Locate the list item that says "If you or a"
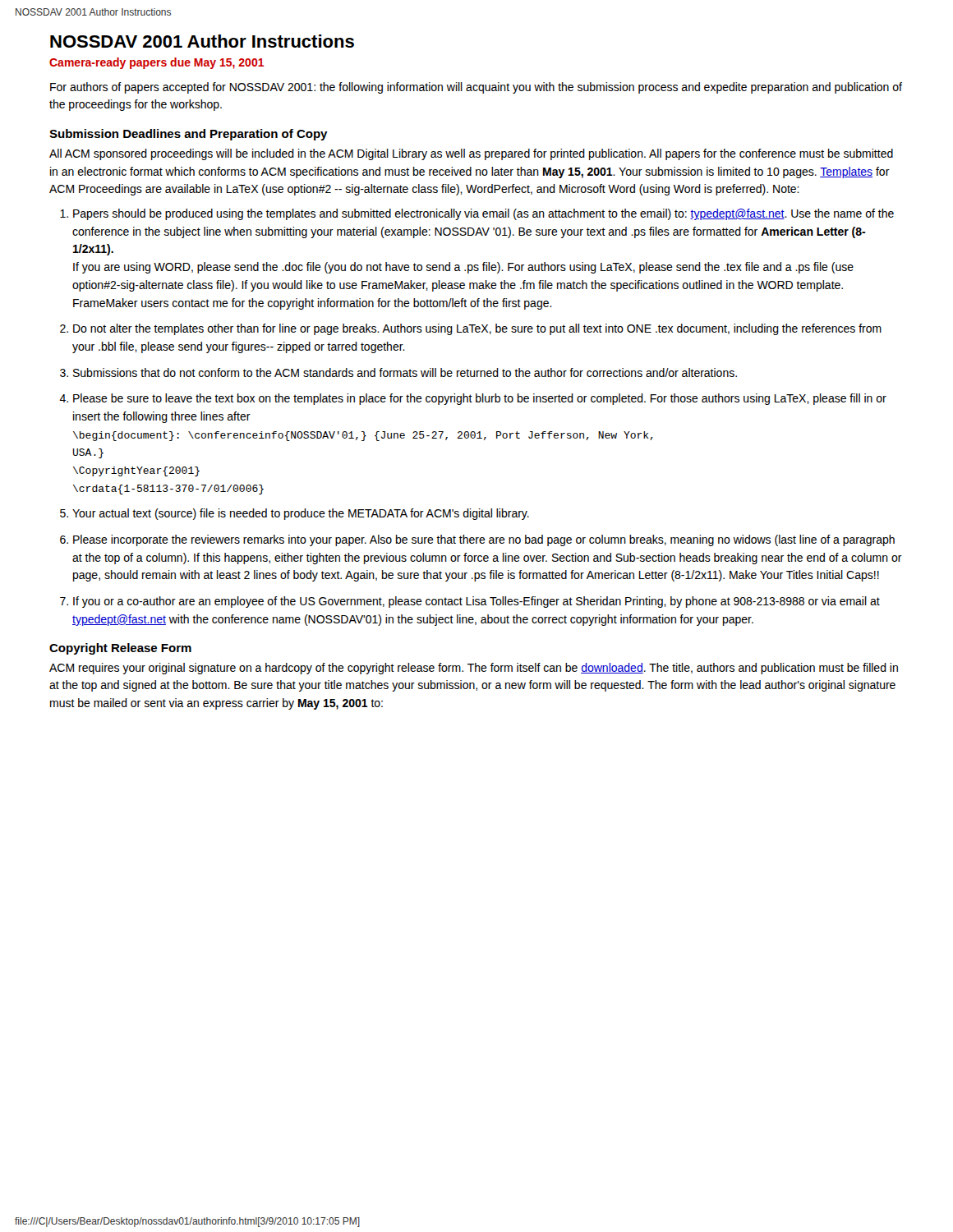Screen dimensions: 1232x953 click(476, 610)
